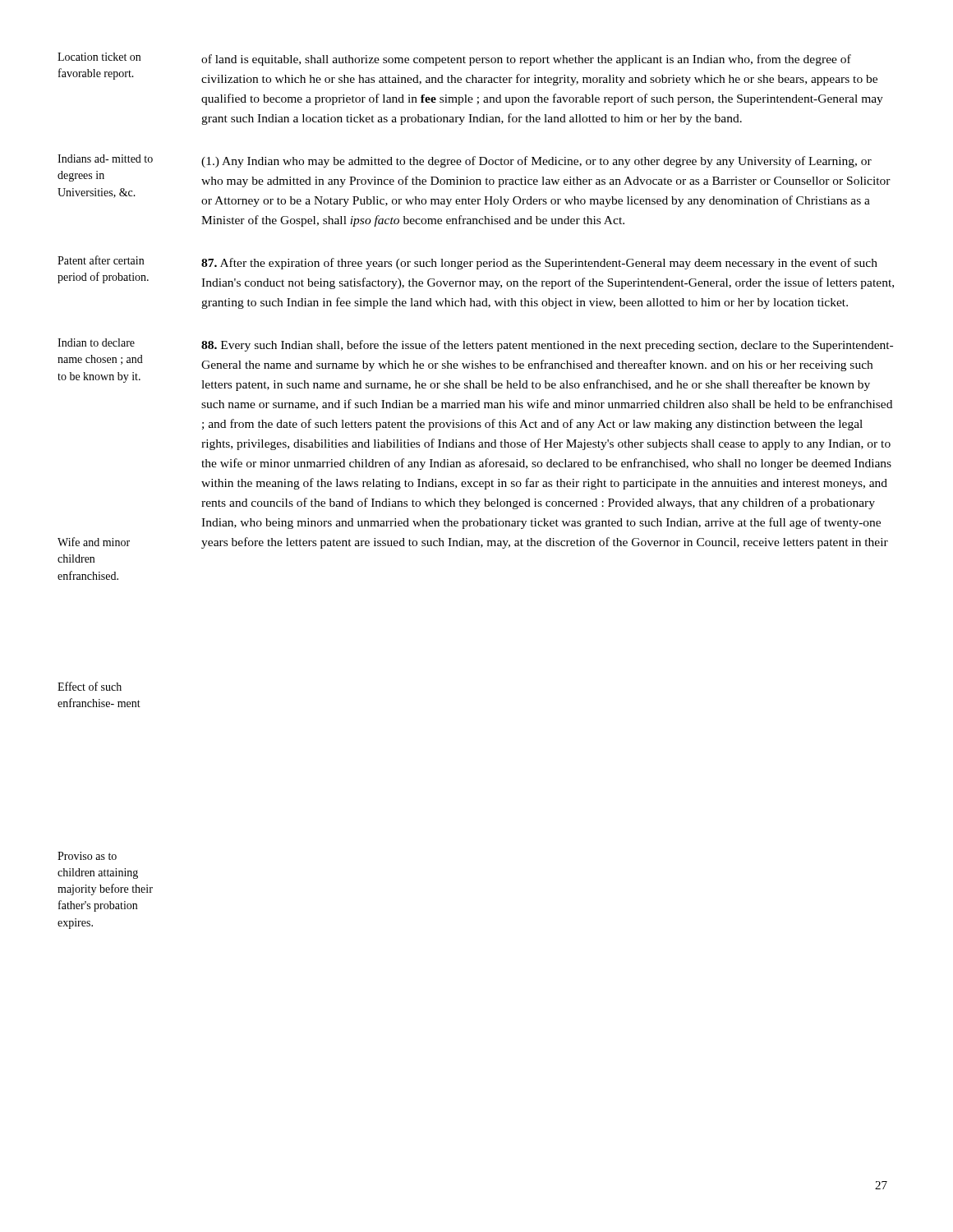Find "Indians ad- mitted todegrees inUniversities, &c." on this page
The width and height of the screenshot is (953, 1232).
click(105, 176)
